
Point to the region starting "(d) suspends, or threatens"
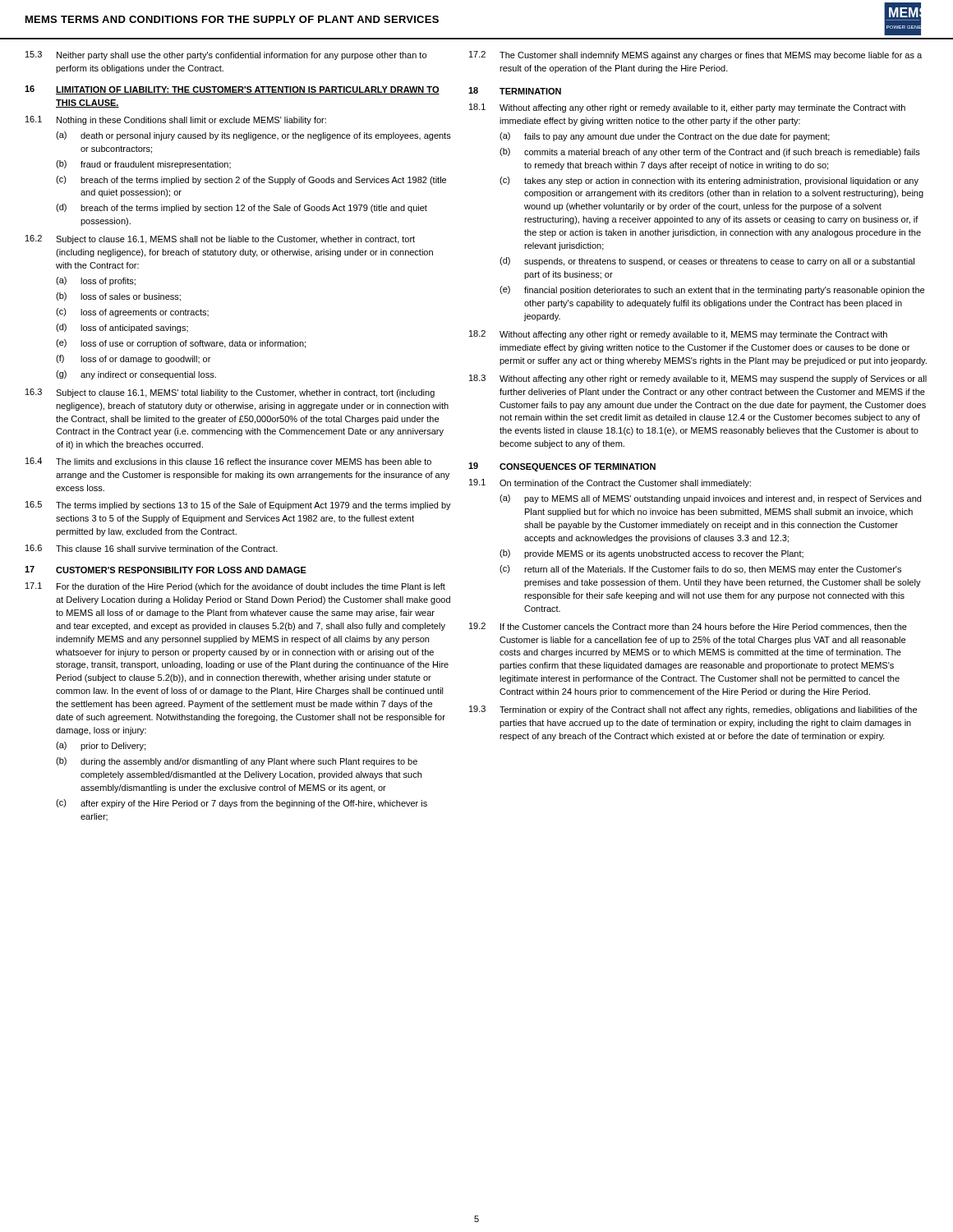pyautogui.click(x=714, y=269)
